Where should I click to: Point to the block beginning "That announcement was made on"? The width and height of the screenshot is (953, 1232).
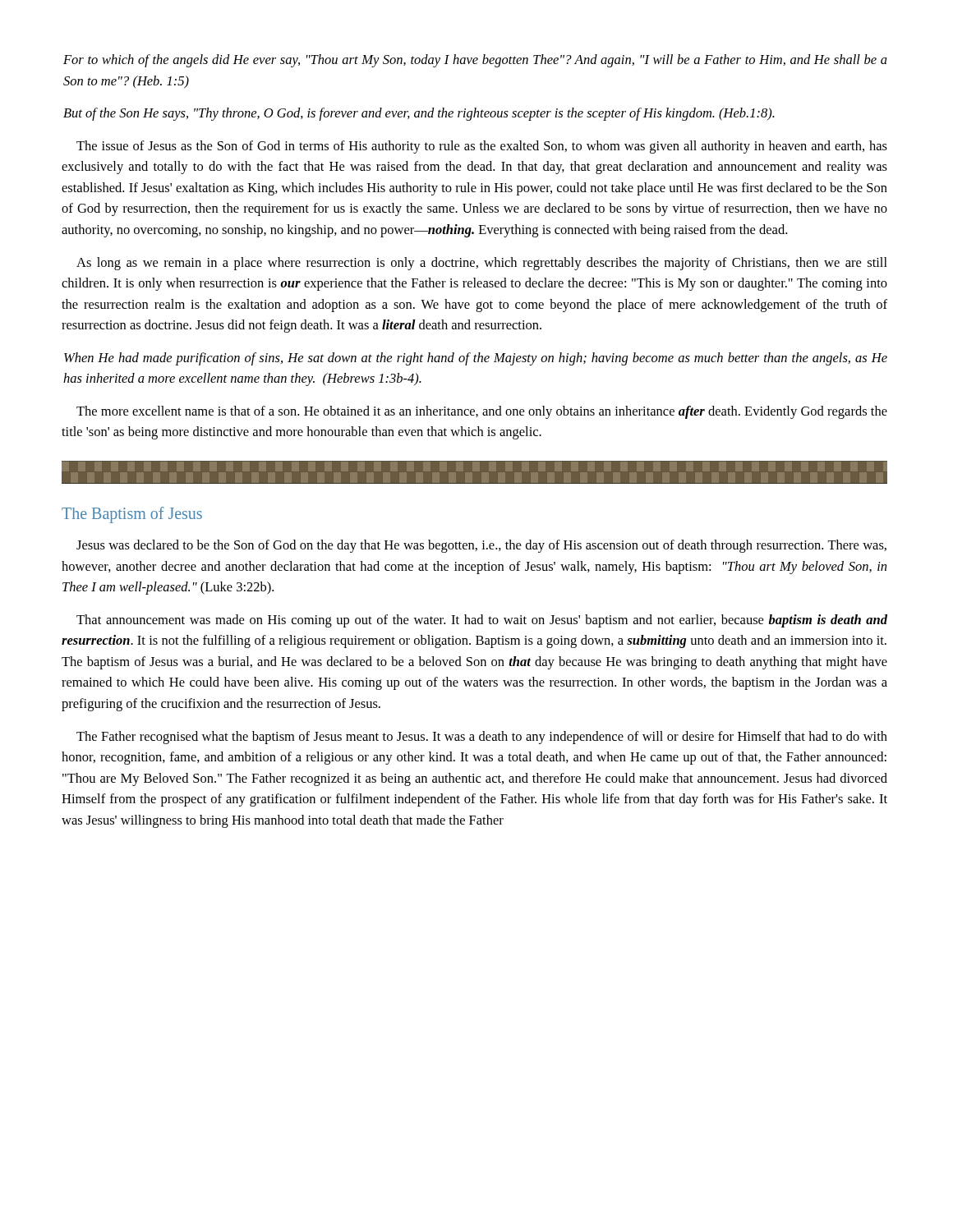[474, 662]
